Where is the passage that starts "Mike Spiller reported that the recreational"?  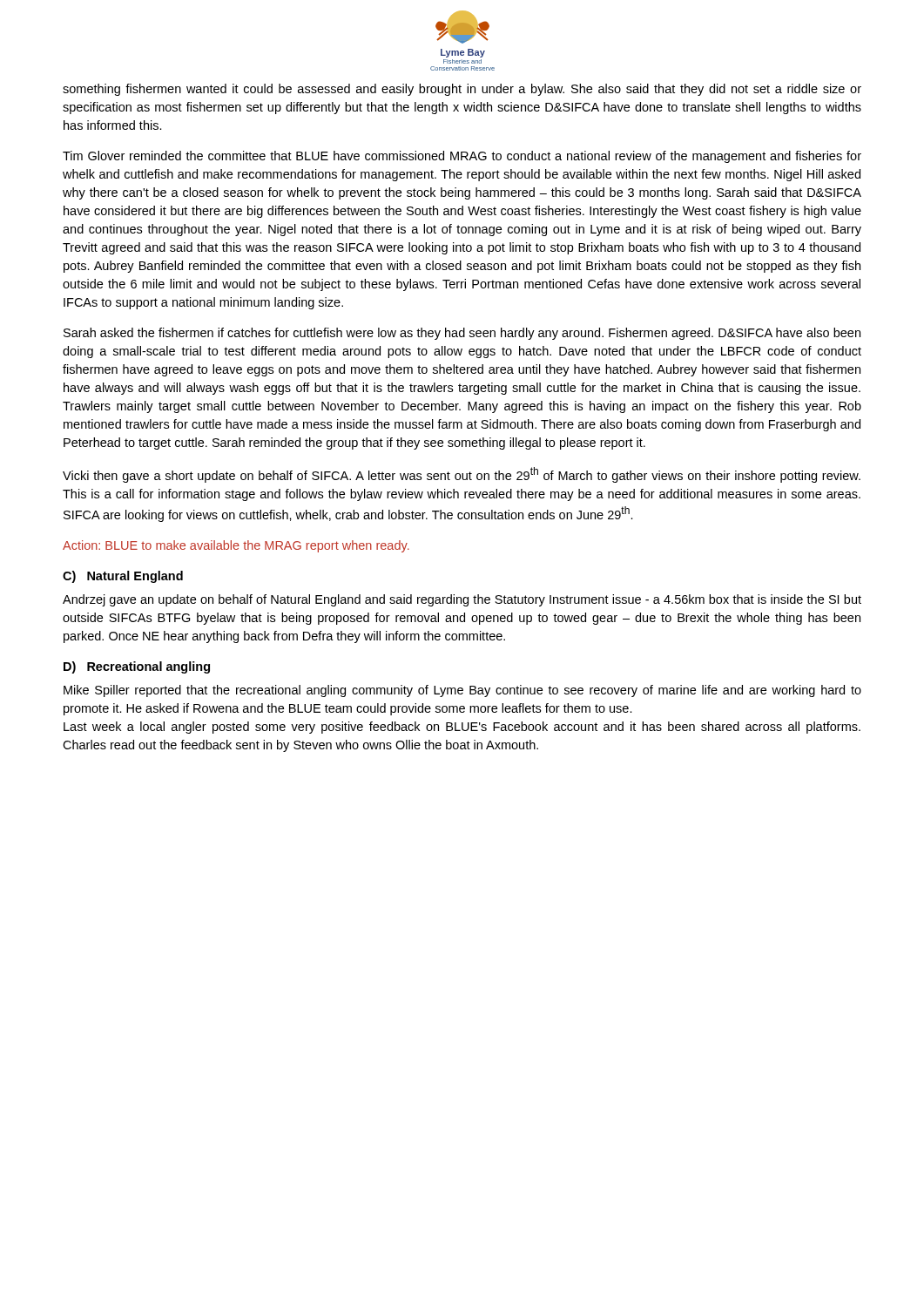point(462,718)
